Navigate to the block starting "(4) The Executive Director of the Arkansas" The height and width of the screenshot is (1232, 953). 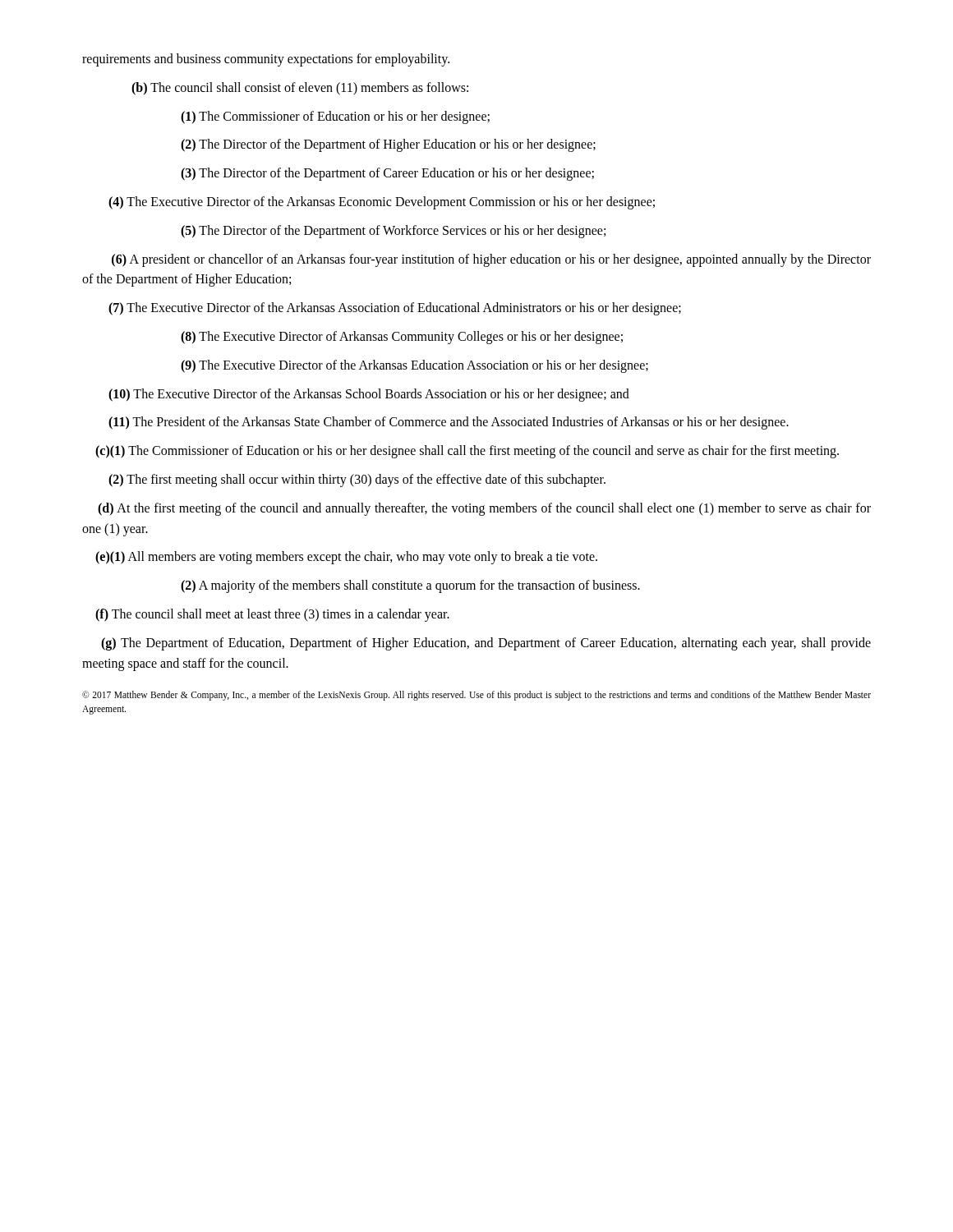369,202
